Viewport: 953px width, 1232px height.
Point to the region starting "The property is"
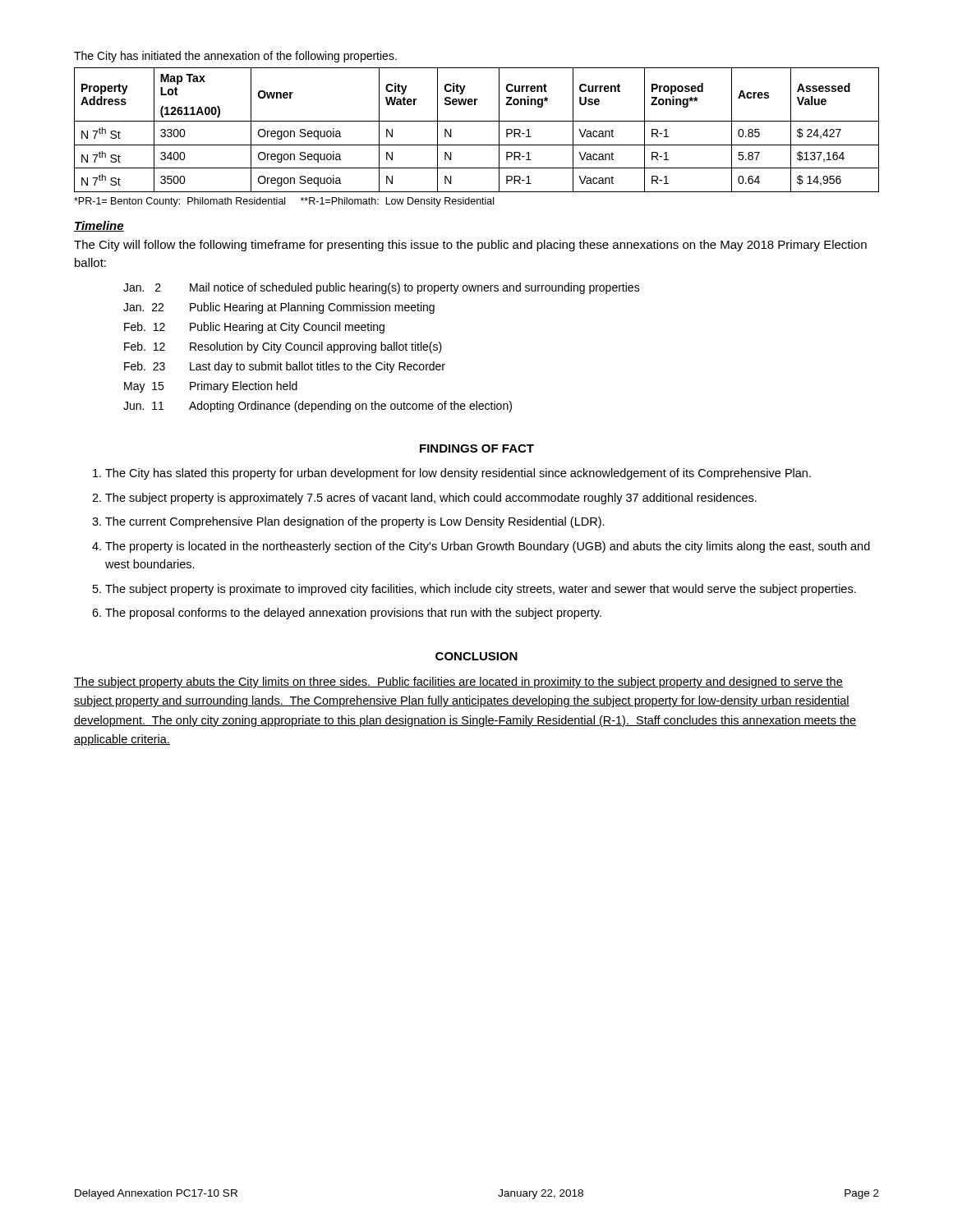click(488, 555)
